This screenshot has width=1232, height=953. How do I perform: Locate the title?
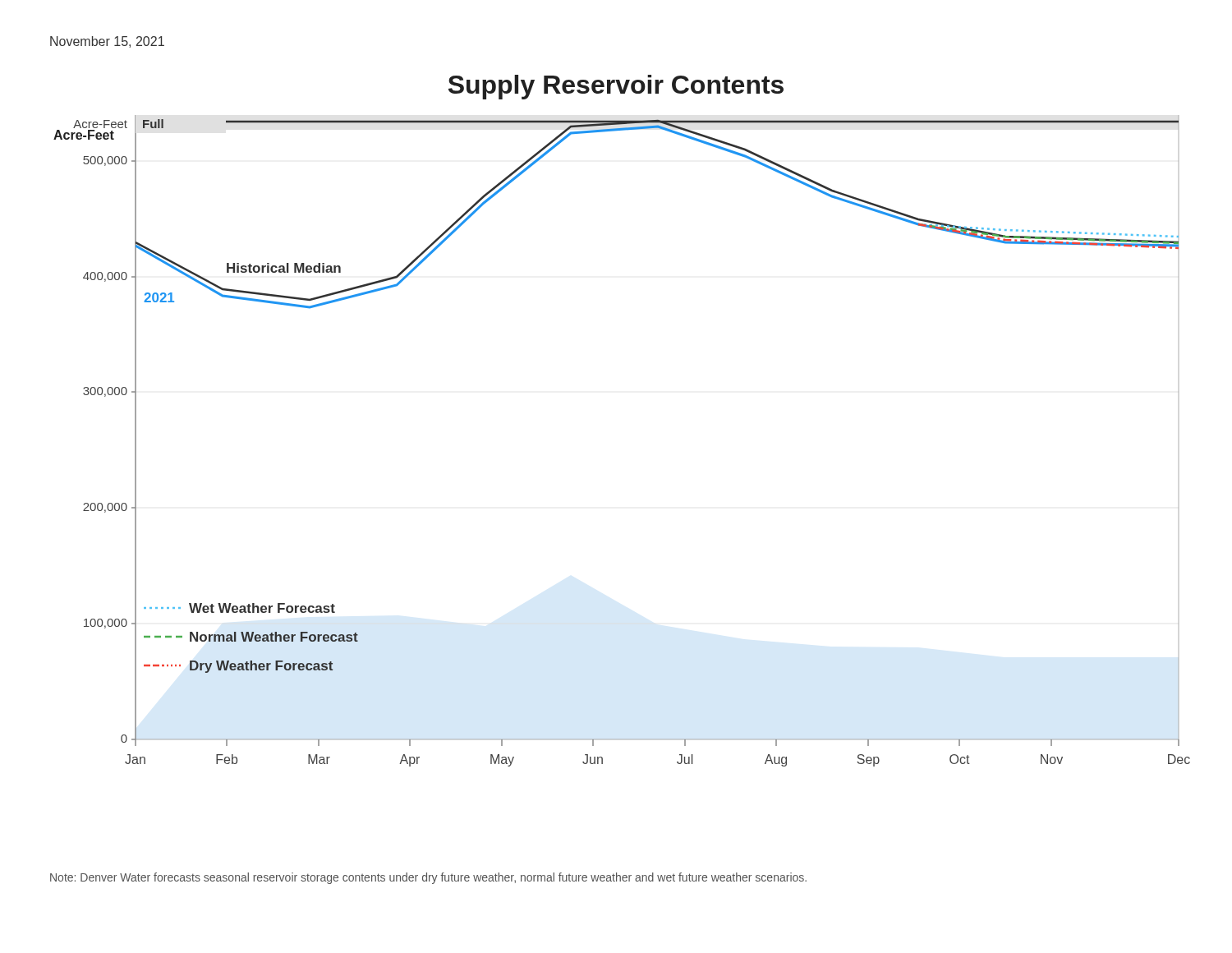tap(616, 85)
